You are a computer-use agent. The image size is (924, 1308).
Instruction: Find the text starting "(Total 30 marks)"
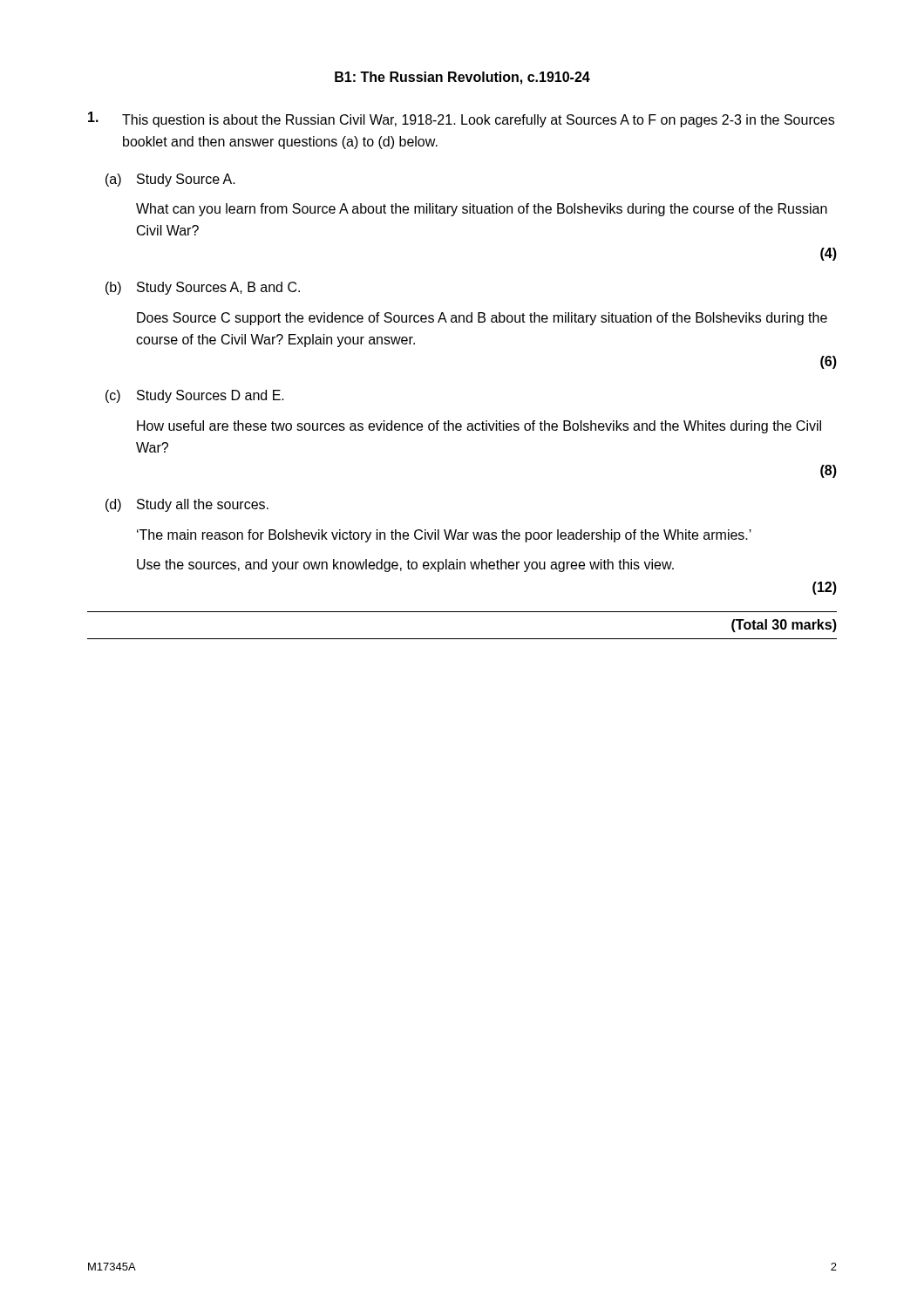784,625
